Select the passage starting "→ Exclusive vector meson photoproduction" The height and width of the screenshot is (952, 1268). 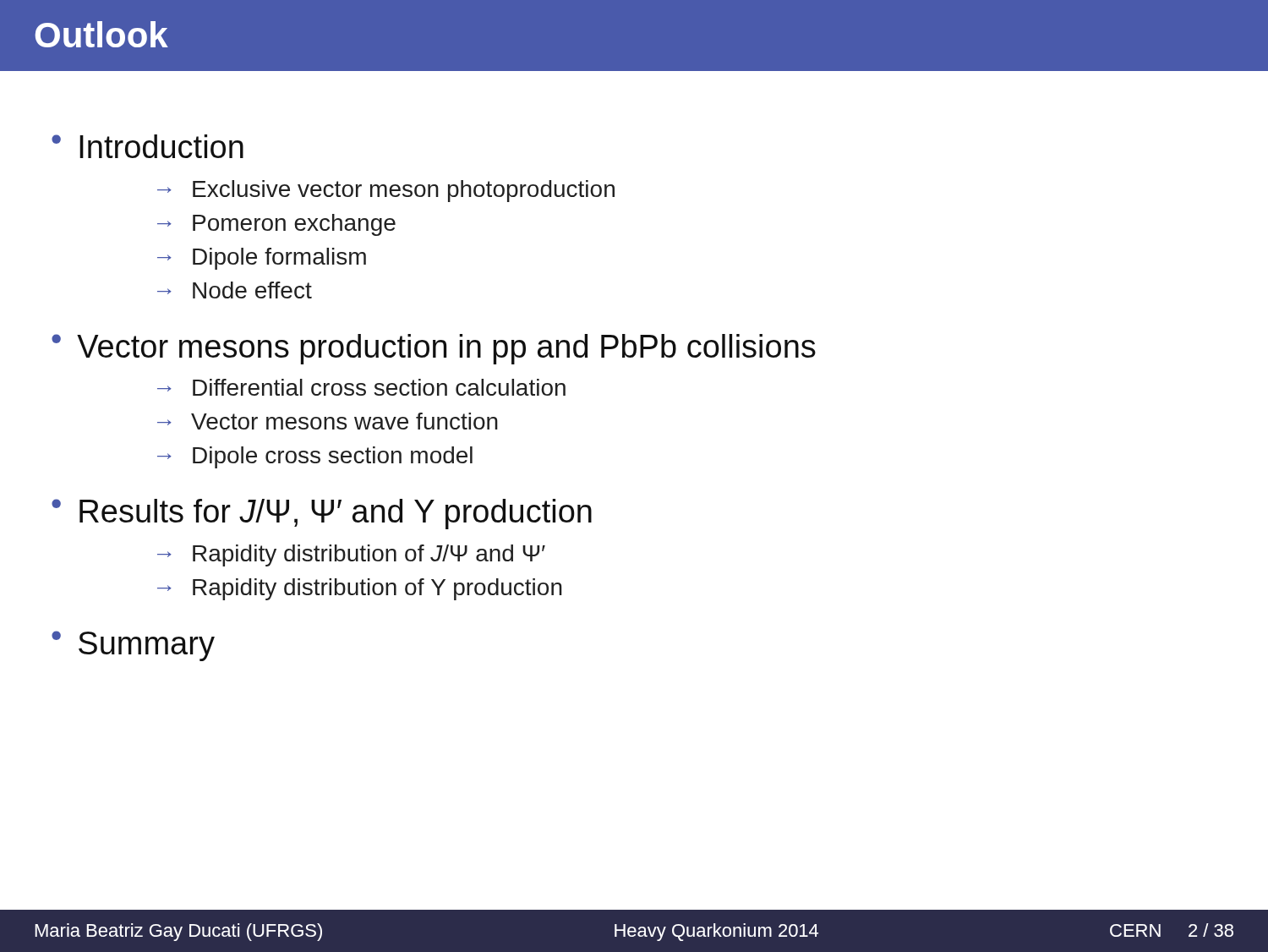point(384,189)
